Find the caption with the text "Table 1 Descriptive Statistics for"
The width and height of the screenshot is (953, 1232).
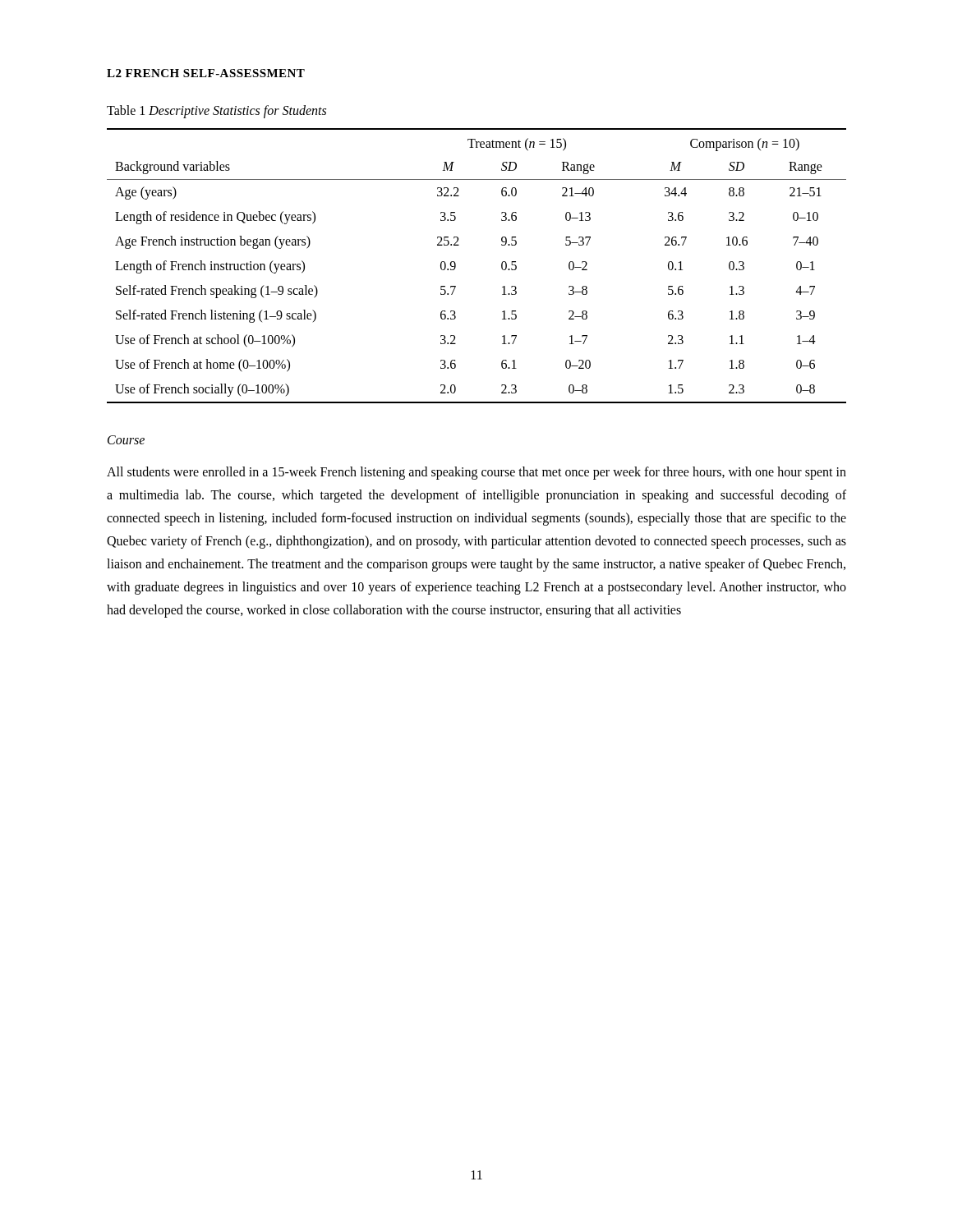(x=217, y=110)
